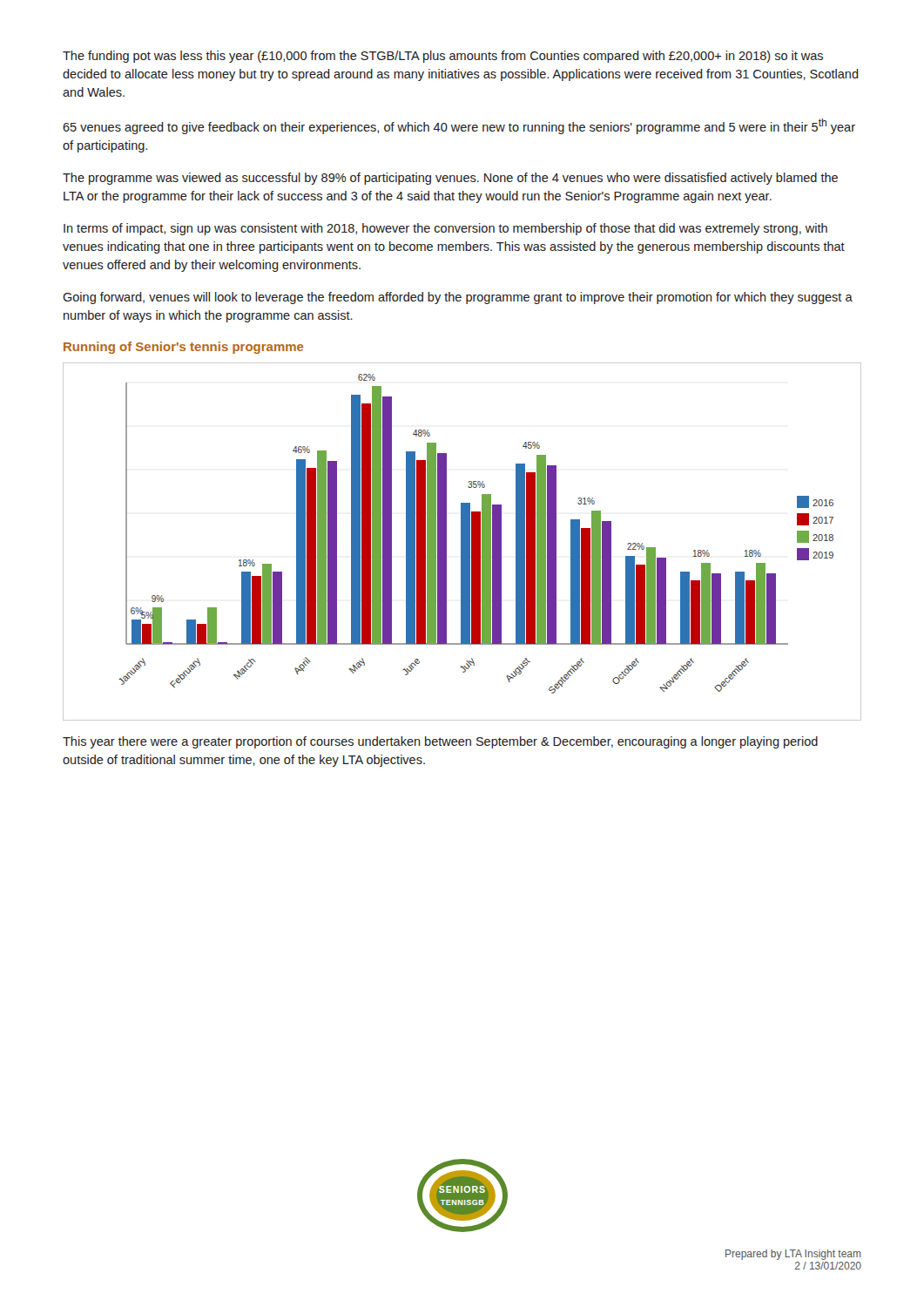Find the logo
Image resolution: width=924 pixels, height=1307 pixels.
pos(462,1197)
